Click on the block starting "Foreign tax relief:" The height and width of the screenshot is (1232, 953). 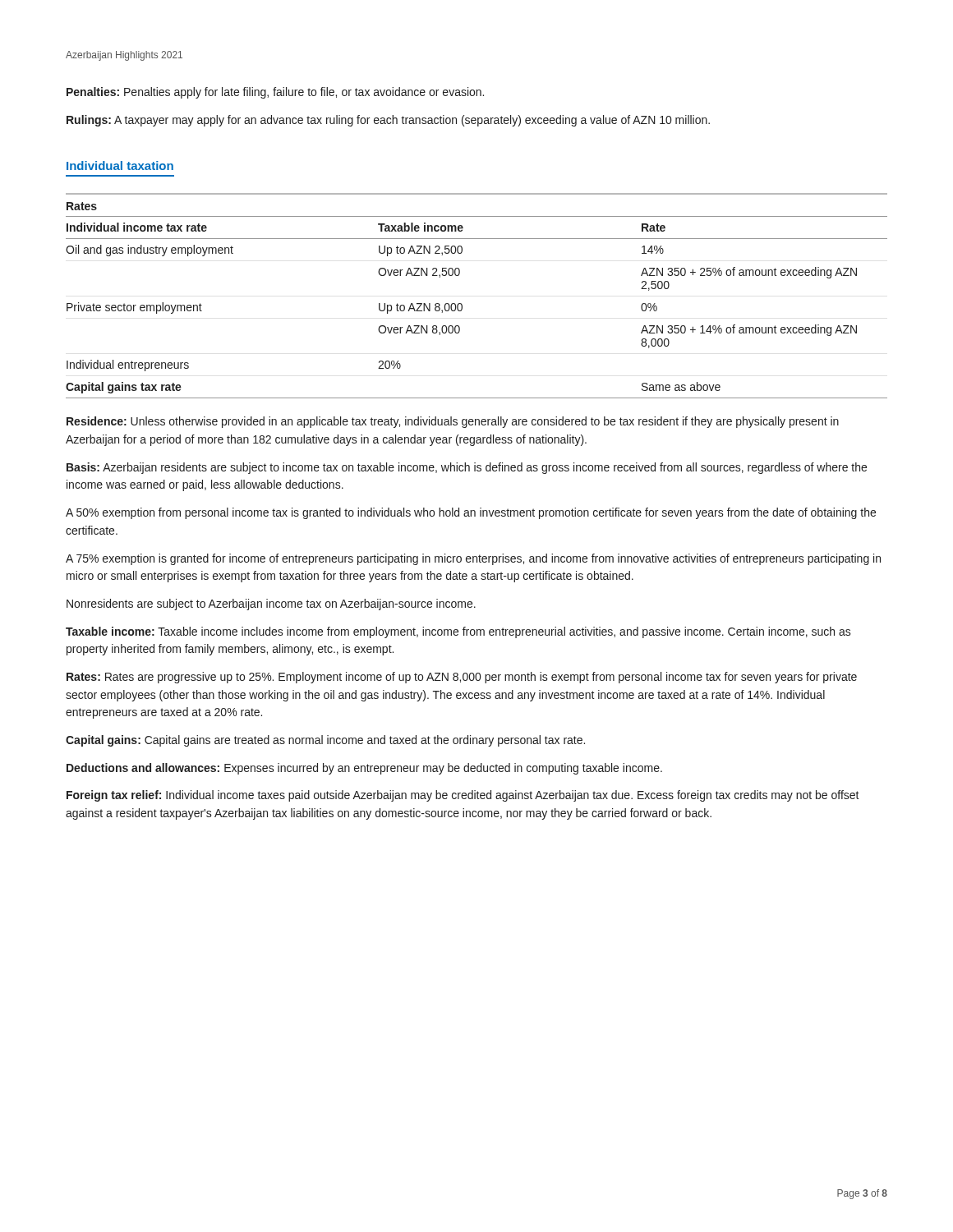point(462,804)
